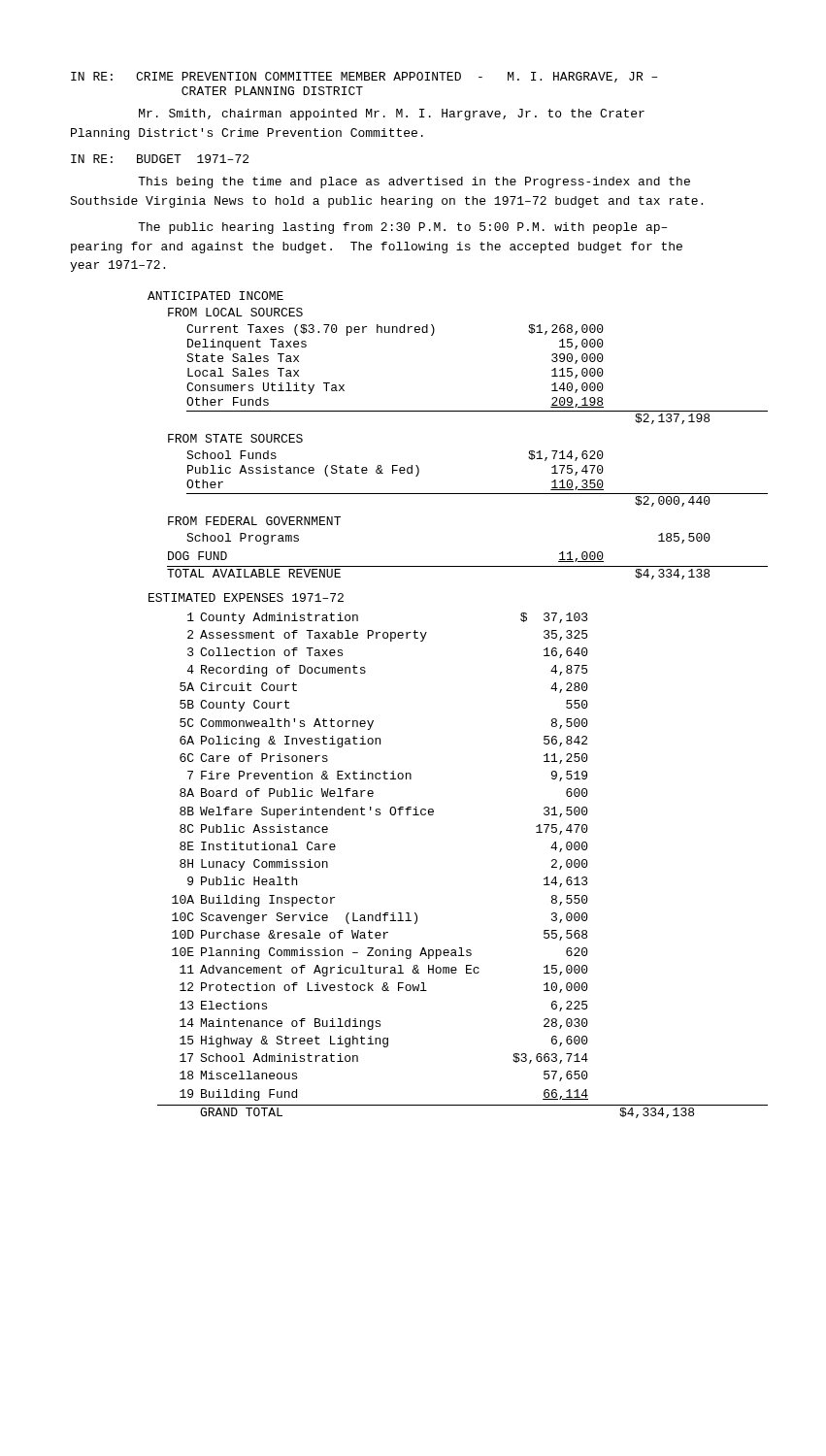Select the region starting "Mr. Smith, chairman appointed Mr. M."
This screenshot has width=826, height=1456.
click(358, 123)
